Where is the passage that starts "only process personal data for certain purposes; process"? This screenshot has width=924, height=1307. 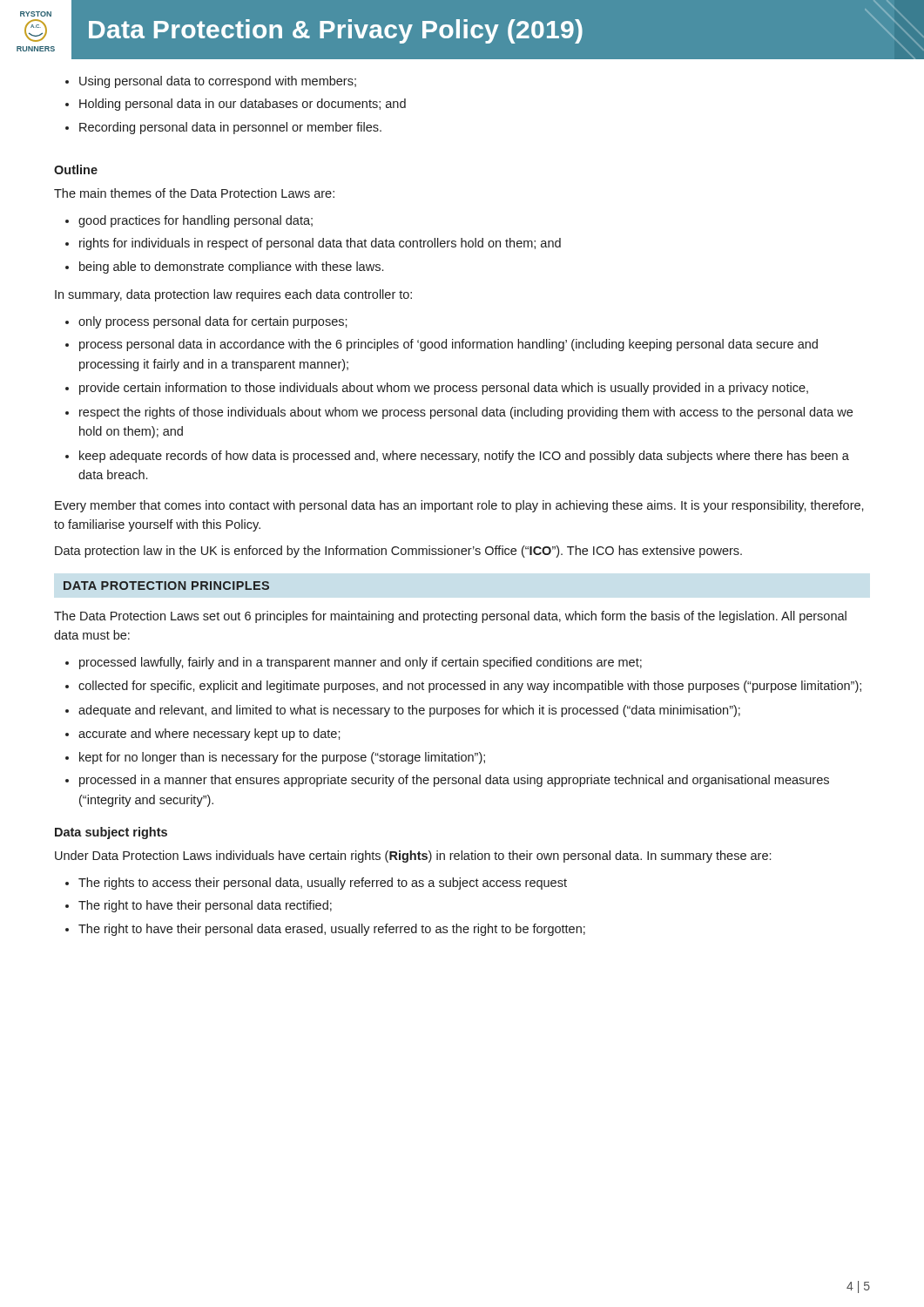pyautogui.click(x=474, y=398)
